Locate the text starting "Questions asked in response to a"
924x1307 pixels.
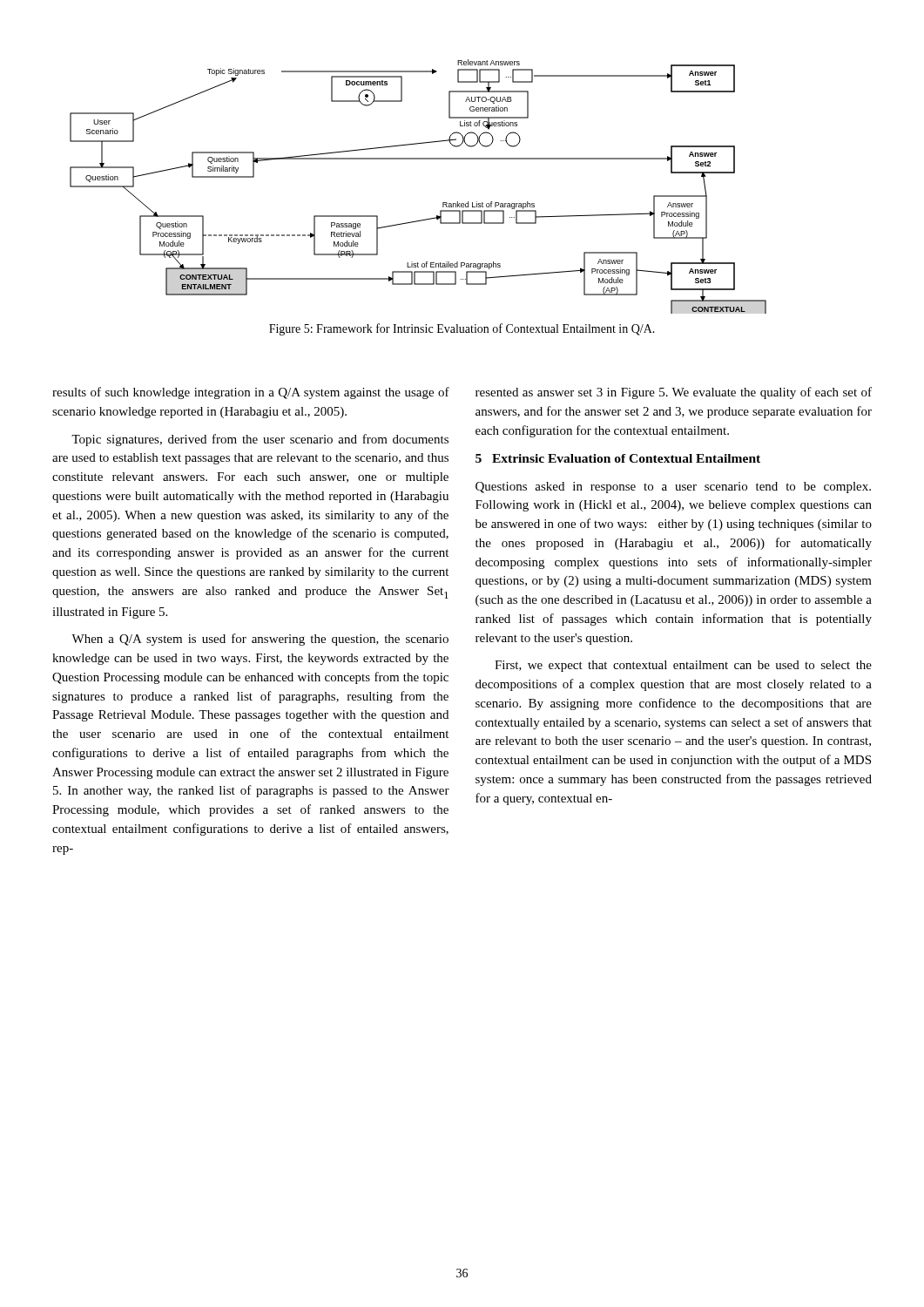673,488
